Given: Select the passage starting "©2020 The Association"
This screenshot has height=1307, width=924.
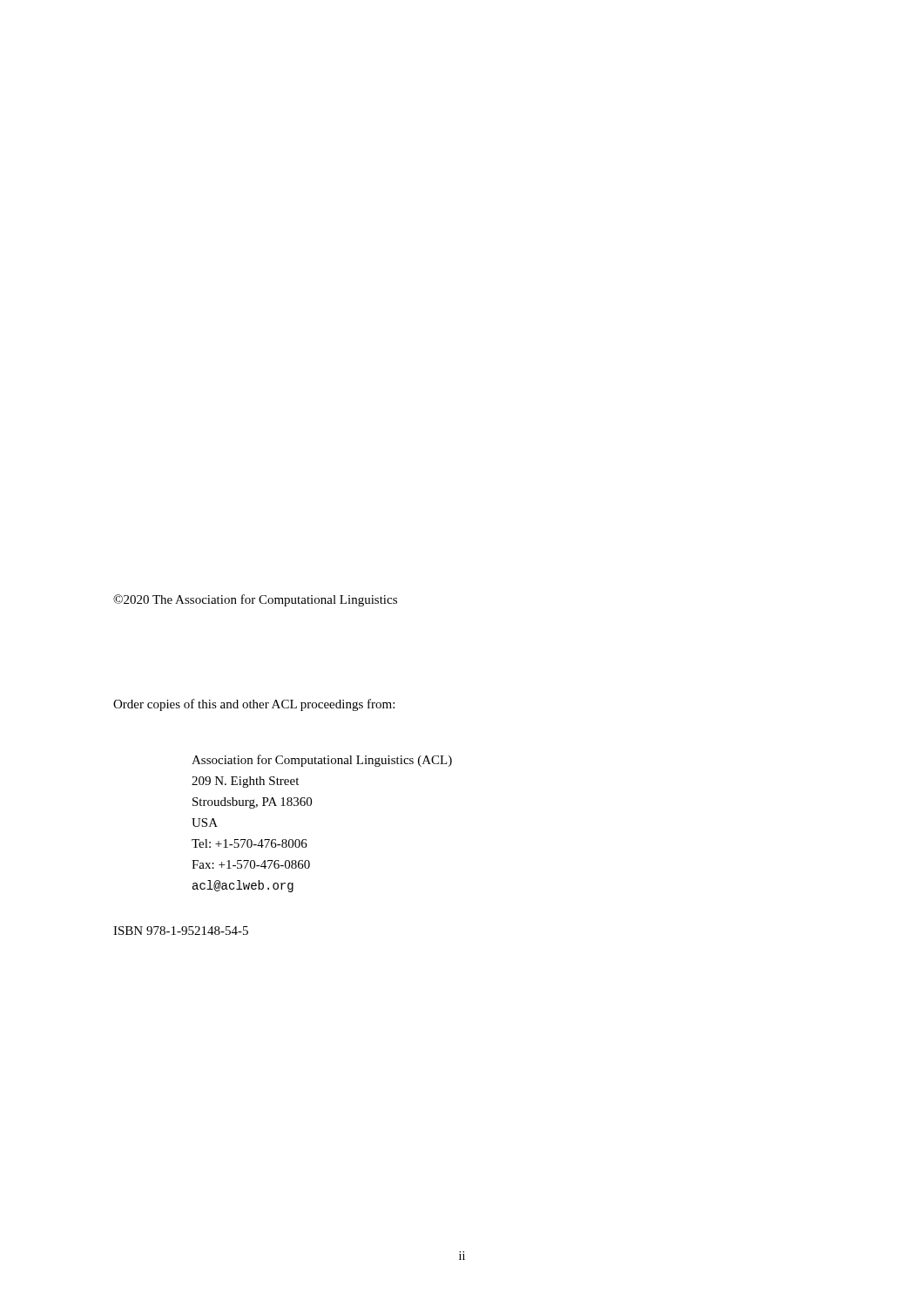Looking at the screenshot, I should [255, 599].
